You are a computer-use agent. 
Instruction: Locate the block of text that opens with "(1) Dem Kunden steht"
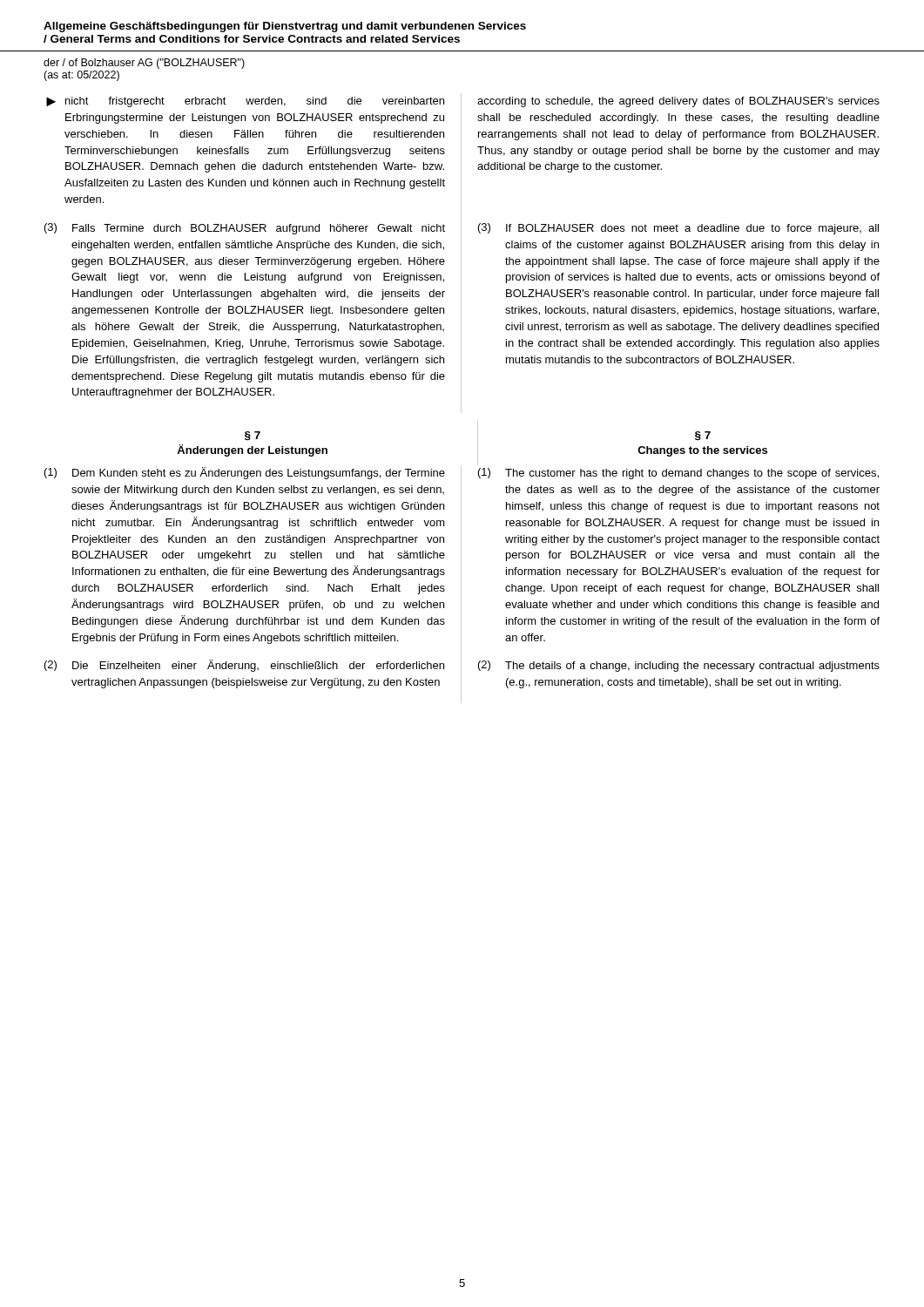click(244, 556)
